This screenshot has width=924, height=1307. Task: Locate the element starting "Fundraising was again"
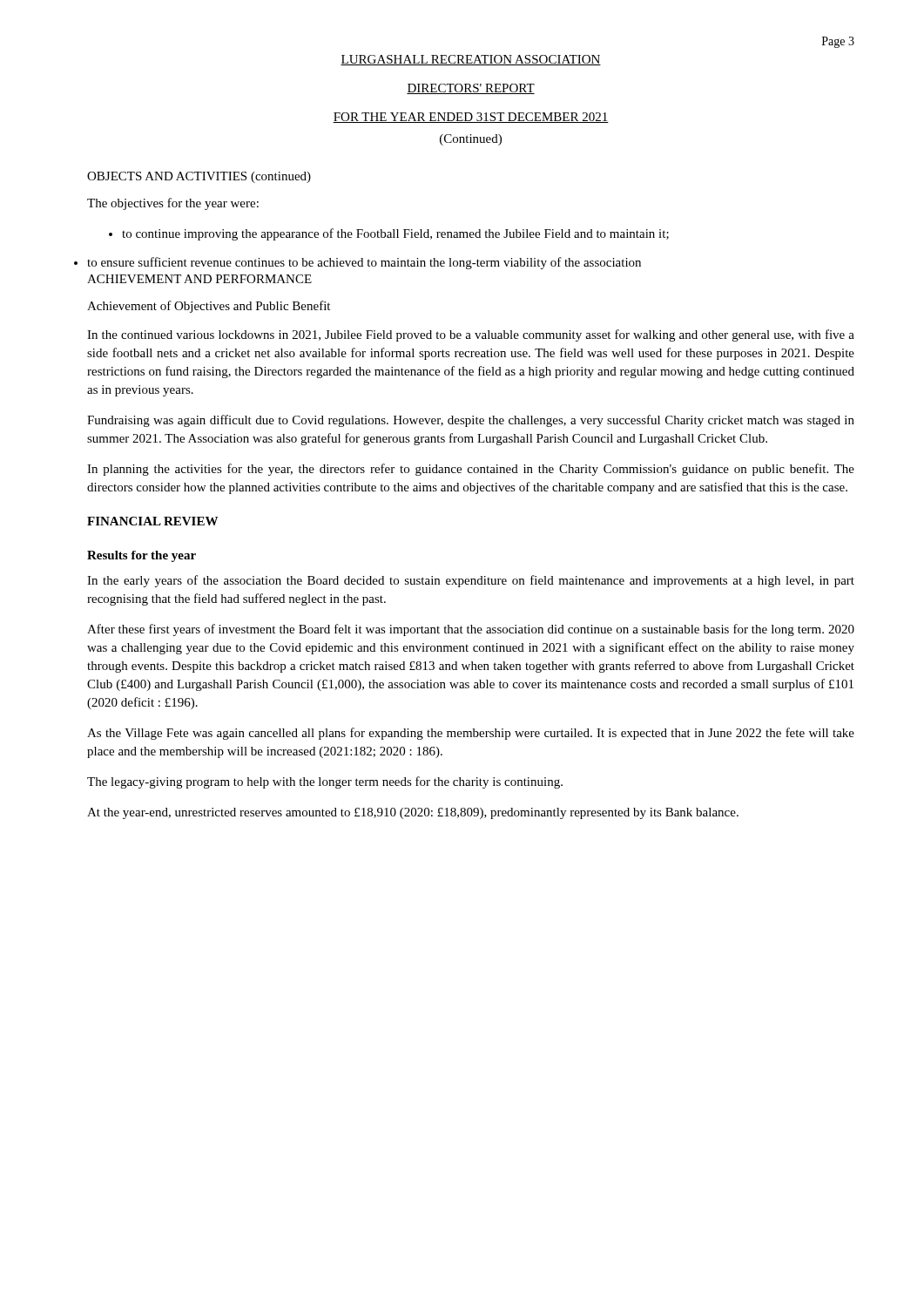point(471,430)
